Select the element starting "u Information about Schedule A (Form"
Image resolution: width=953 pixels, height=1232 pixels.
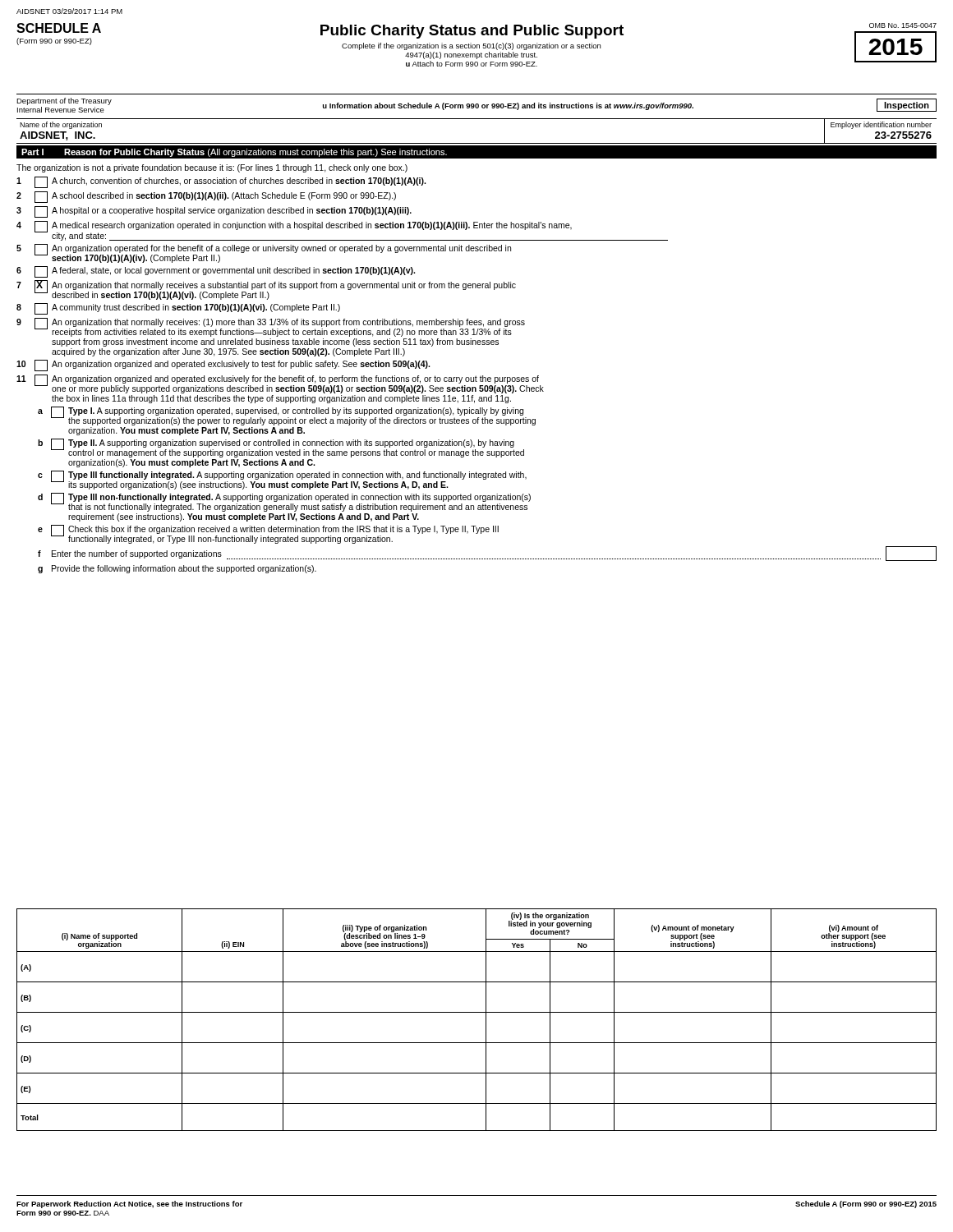(x=508, y=105)
